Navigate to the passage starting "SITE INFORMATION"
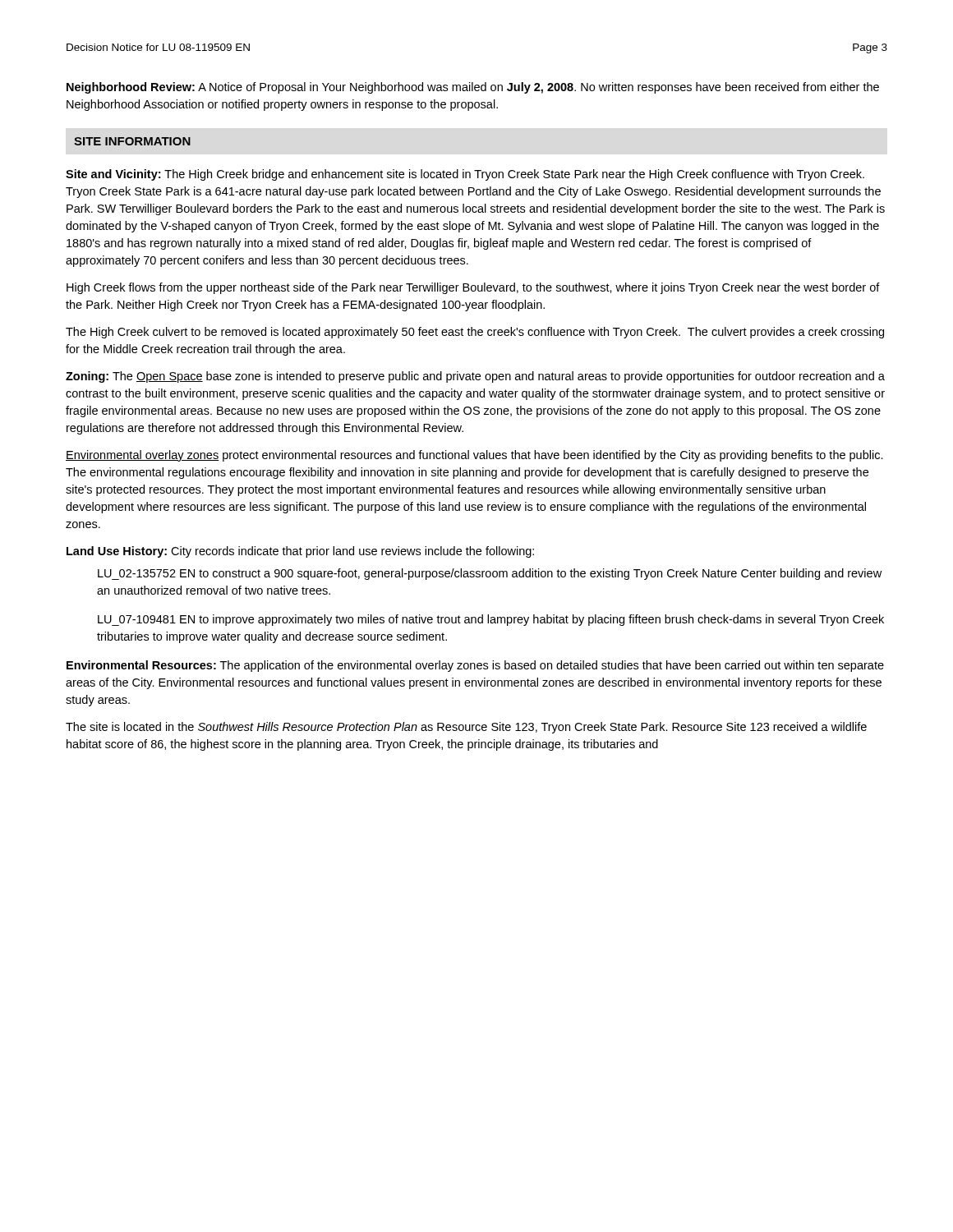This screenshot has width=953, height=1232. pyautogui.click(x=132, y=141)
